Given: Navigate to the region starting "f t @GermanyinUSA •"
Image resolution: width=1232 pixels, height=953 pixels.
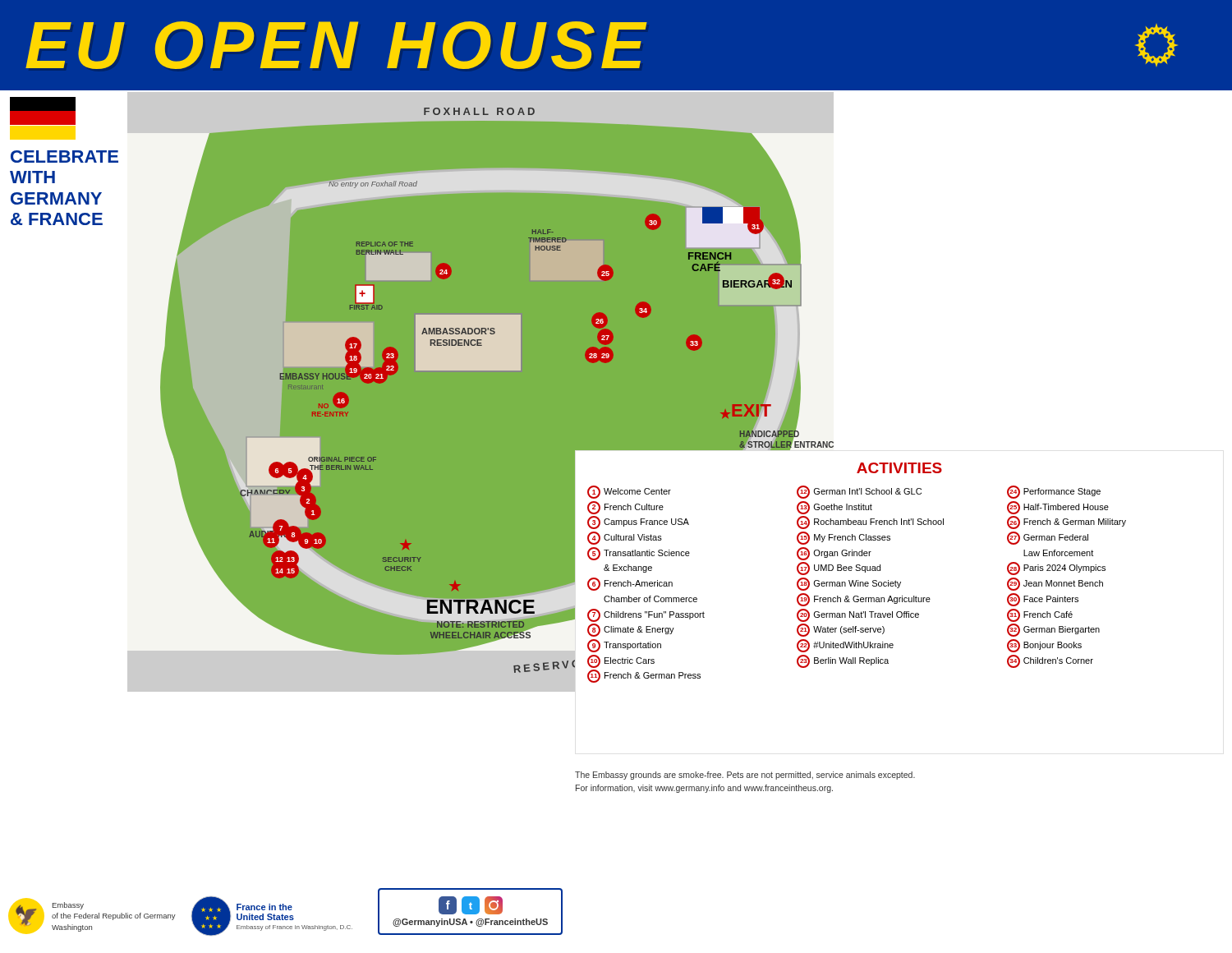Looking at the screenshot, I should (470, 911).
